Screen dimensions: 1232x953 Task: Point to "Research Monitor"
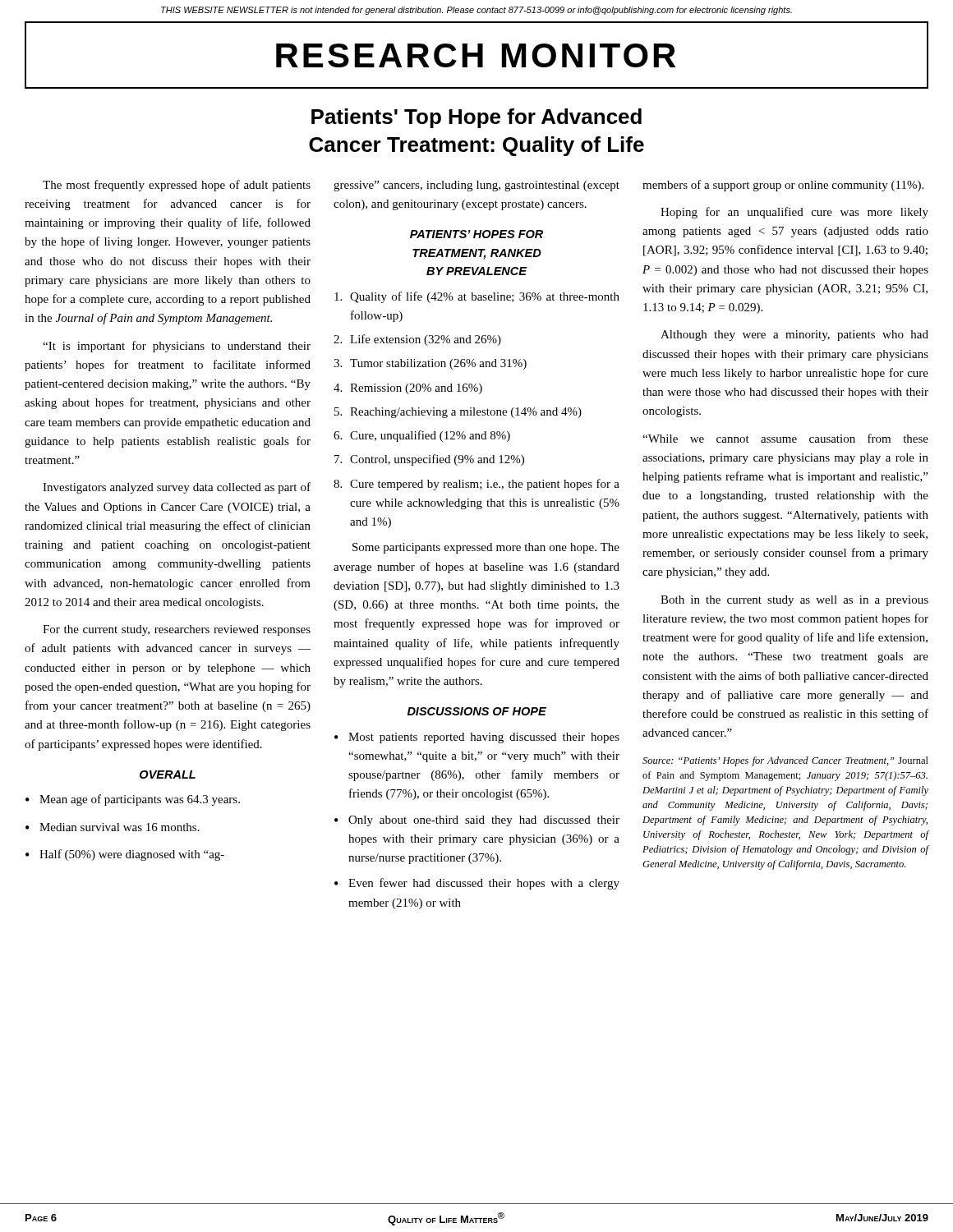pos(476,56)
